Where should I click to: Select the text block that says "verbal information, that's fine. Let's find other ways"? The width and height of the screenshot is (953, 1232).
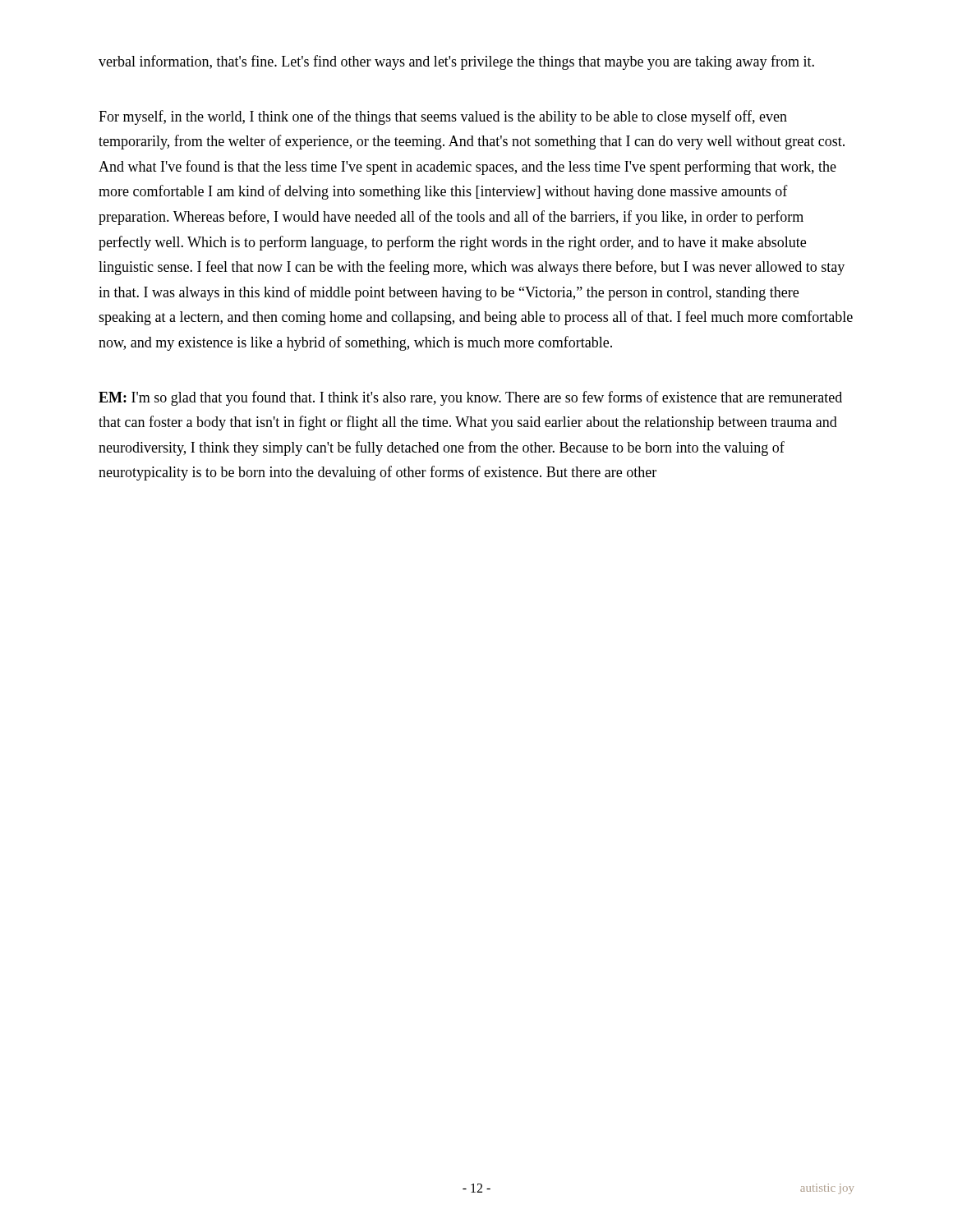(457, 62)
